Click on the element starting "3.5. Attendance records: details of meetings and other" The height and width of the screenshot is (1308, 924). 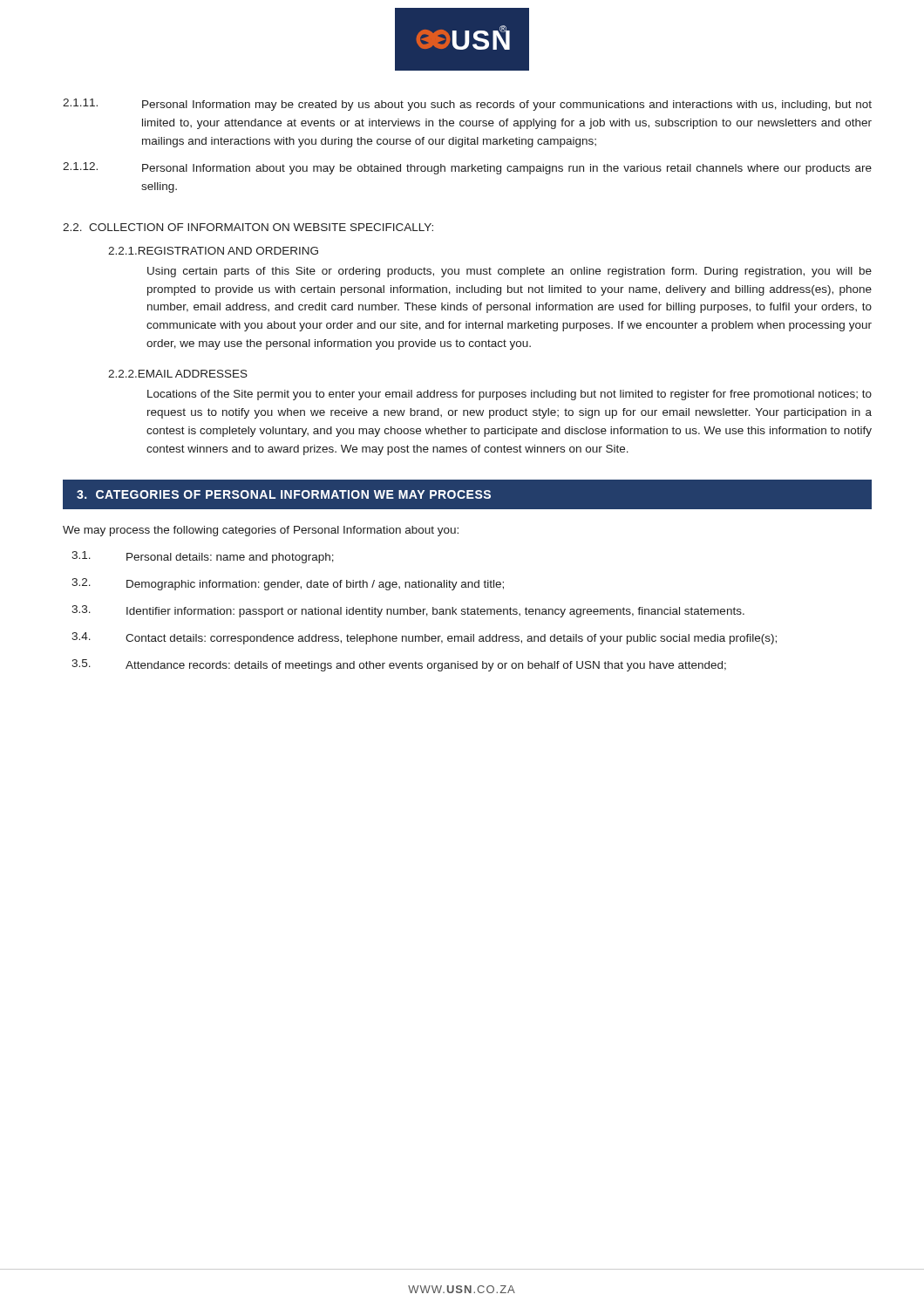point(467,665)
